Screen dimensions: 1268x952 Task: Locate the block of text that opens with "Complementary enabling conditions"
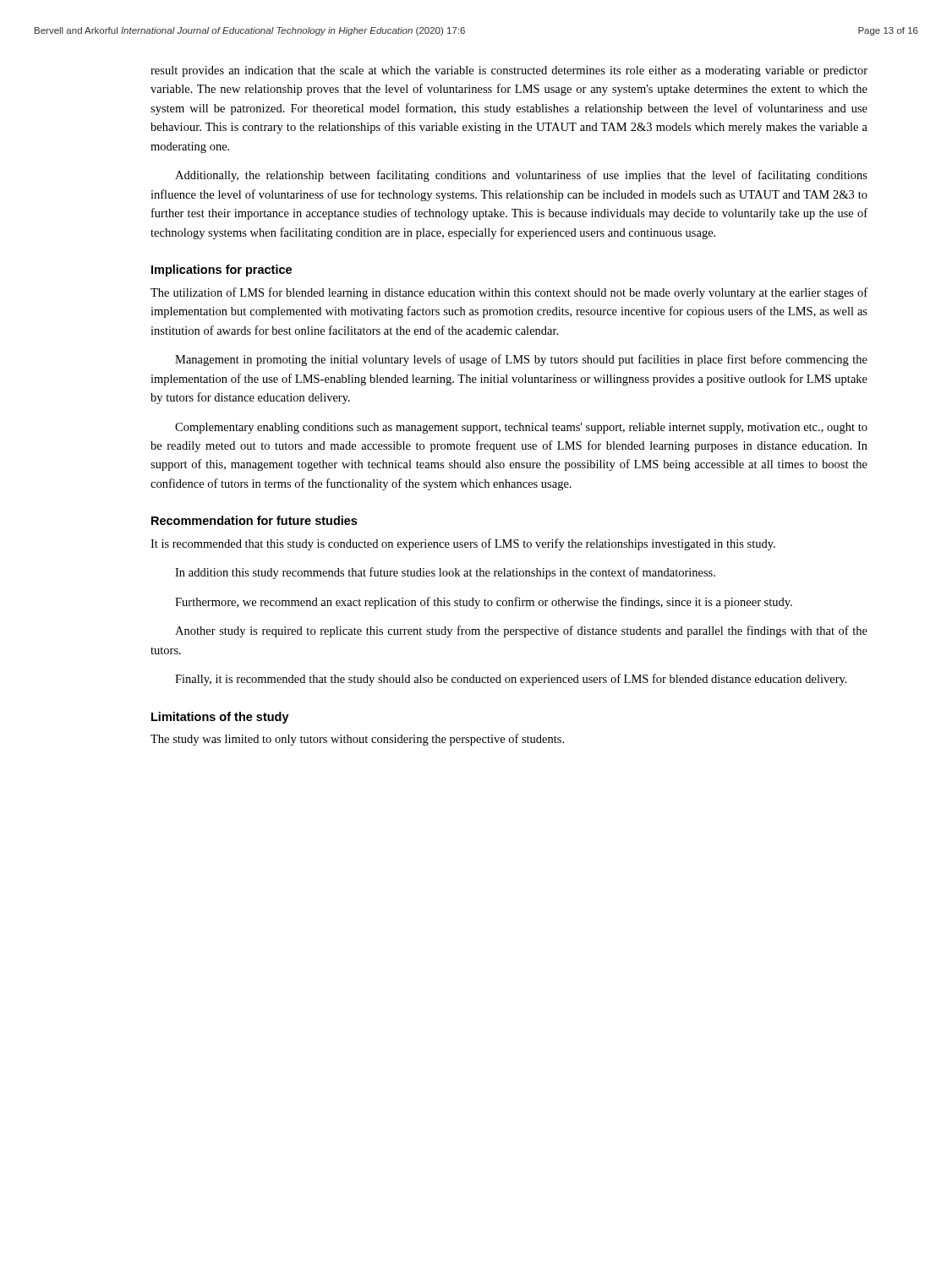click(x=509, y=455)
